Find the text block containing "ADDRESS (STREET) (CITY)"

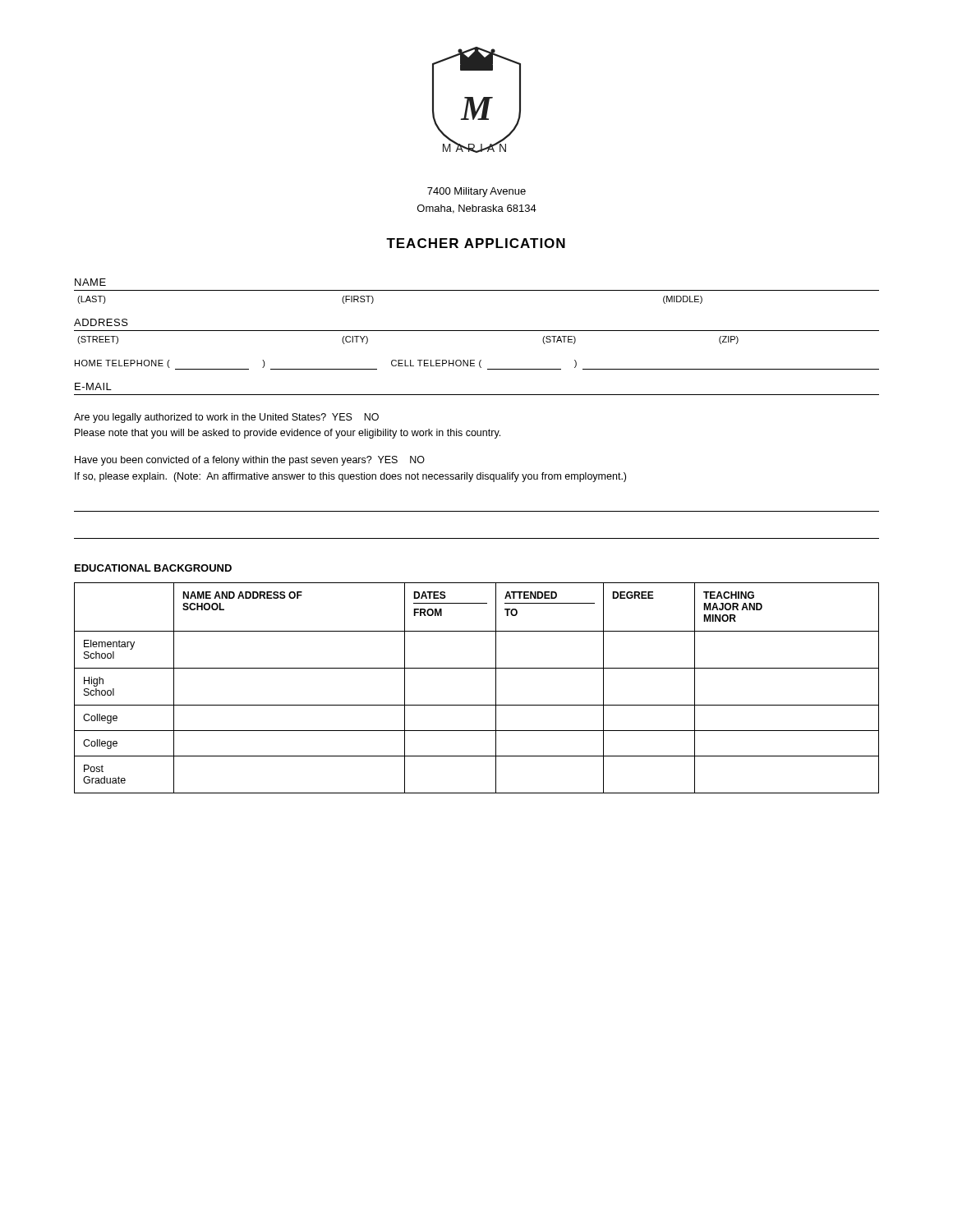[476, 329]
